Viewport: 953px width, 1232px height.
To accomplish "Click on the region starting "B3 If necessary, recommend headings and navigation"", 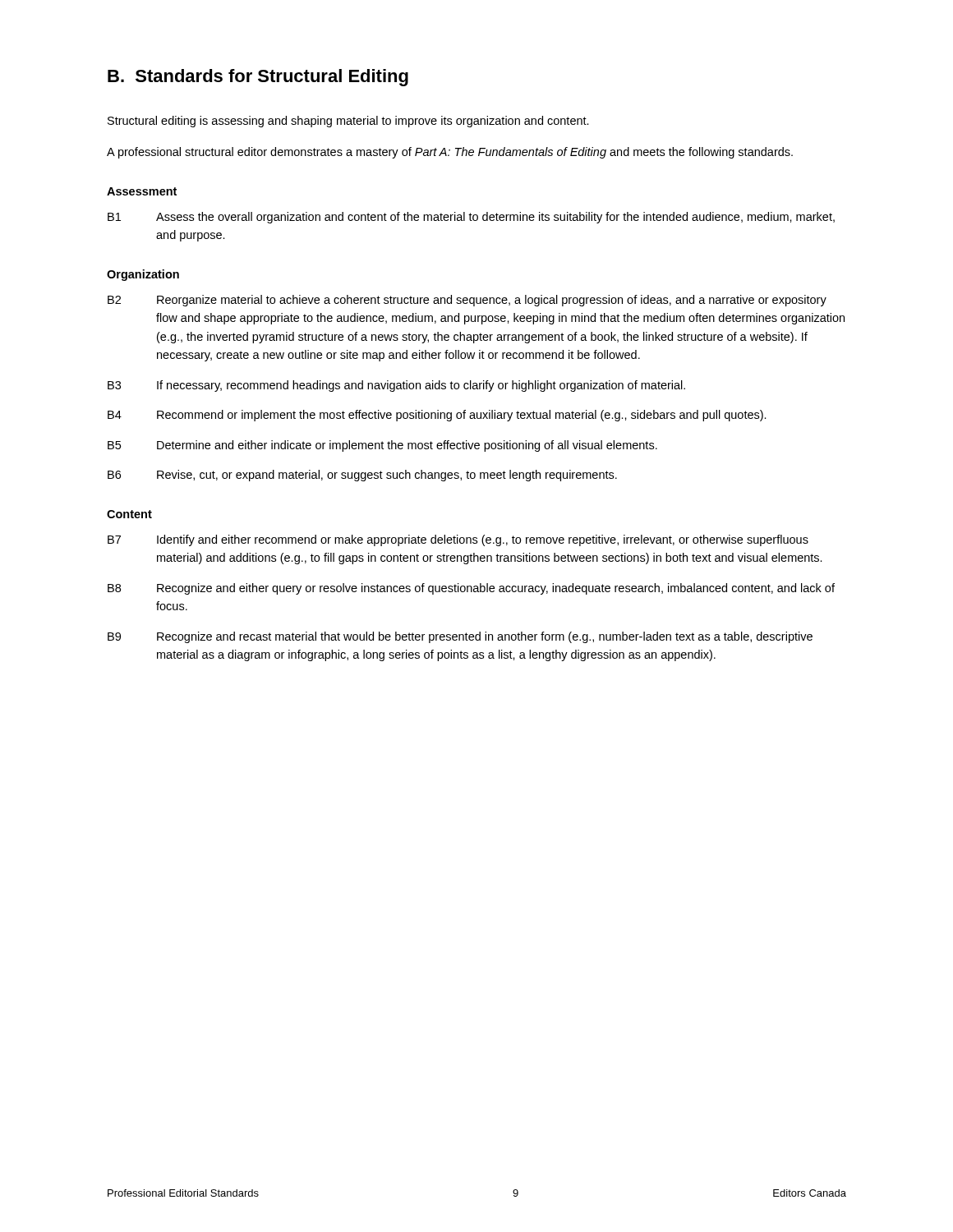I will pos(476,385).
